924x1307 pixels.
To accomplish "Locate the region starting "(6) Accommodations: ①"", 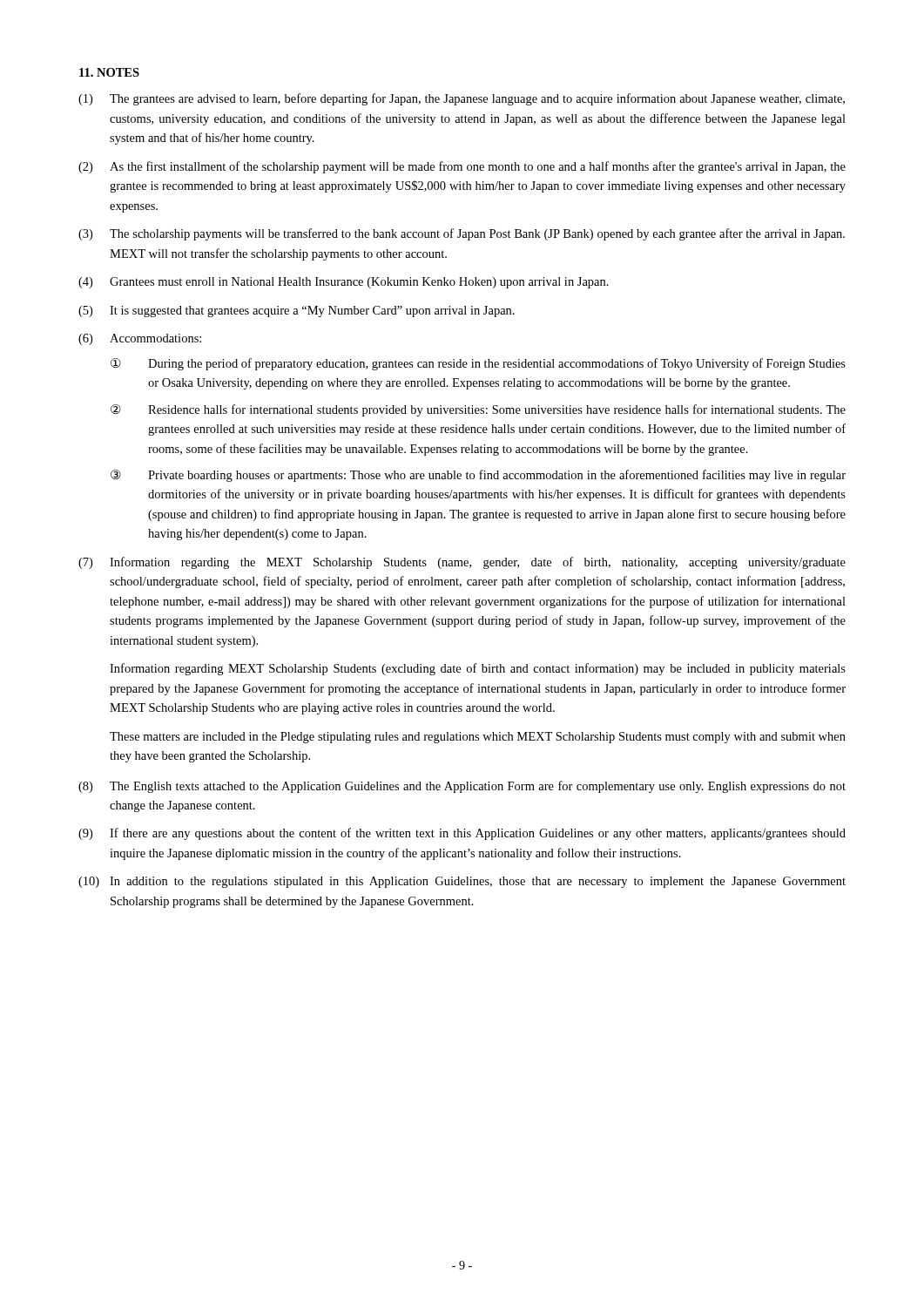I will click(x=462, y=436).
